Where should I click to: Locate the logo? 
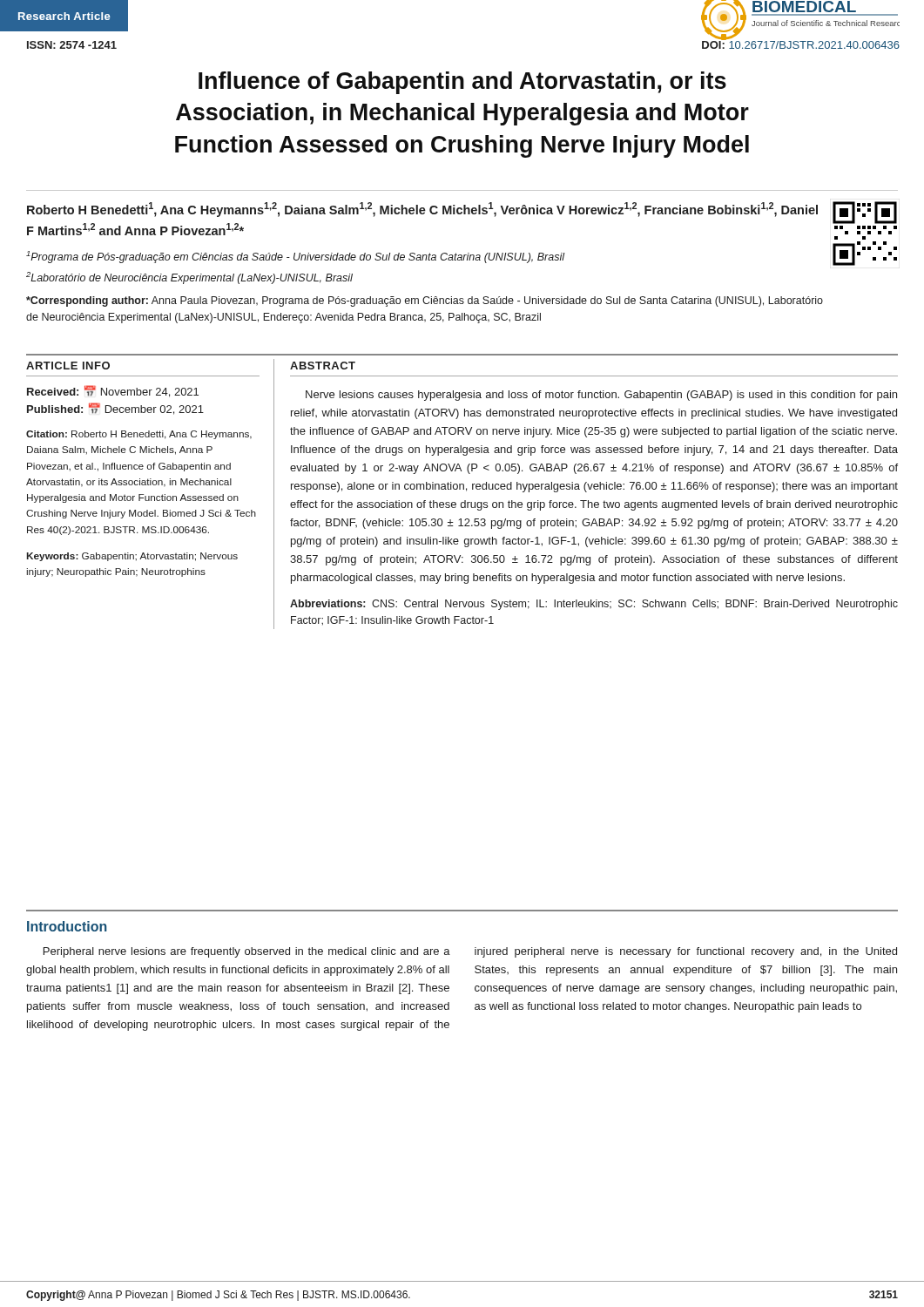click(x=799, y=17)
